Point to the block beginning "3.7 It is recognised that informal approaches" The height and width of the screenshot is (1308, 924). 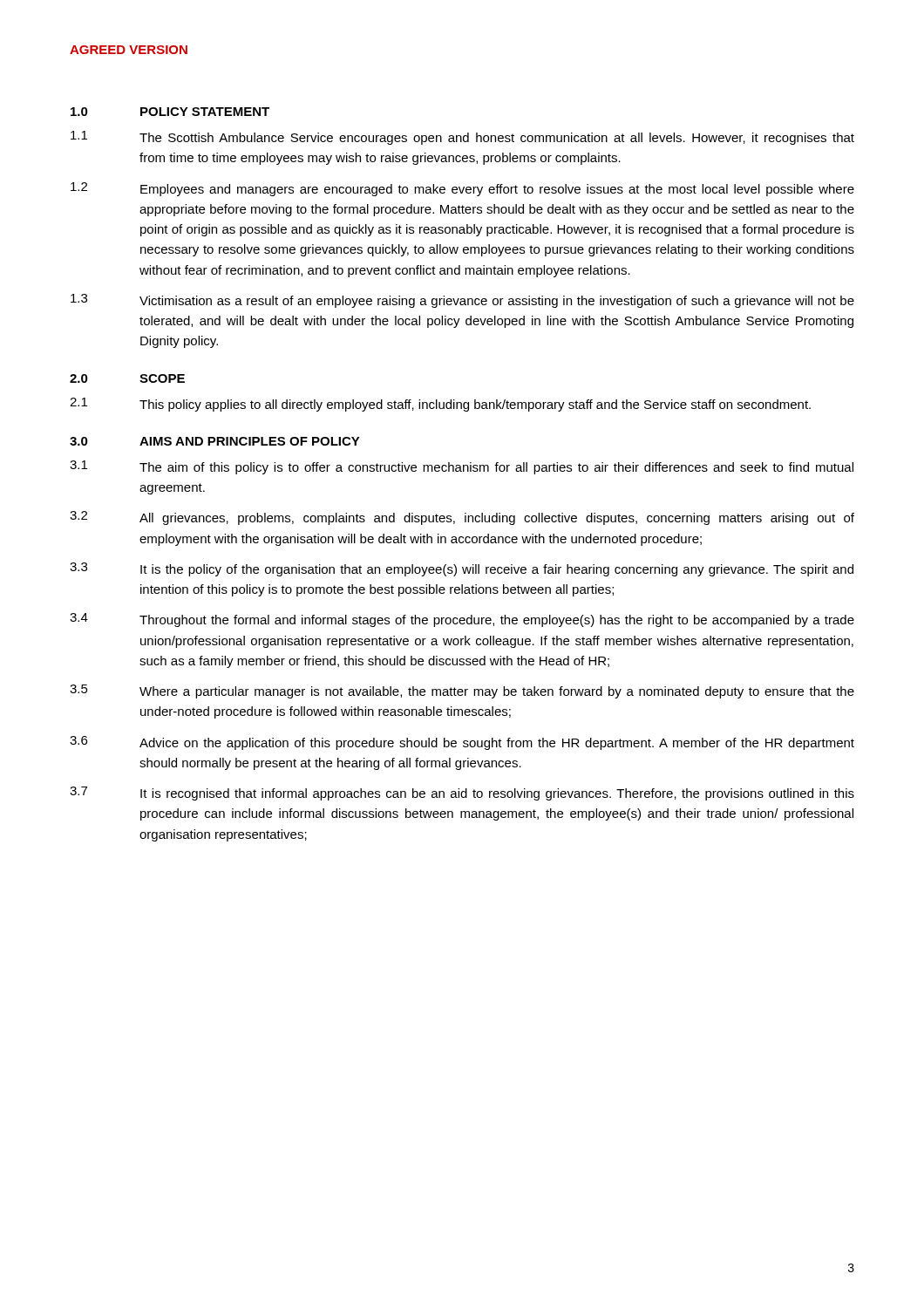[462, 814]
